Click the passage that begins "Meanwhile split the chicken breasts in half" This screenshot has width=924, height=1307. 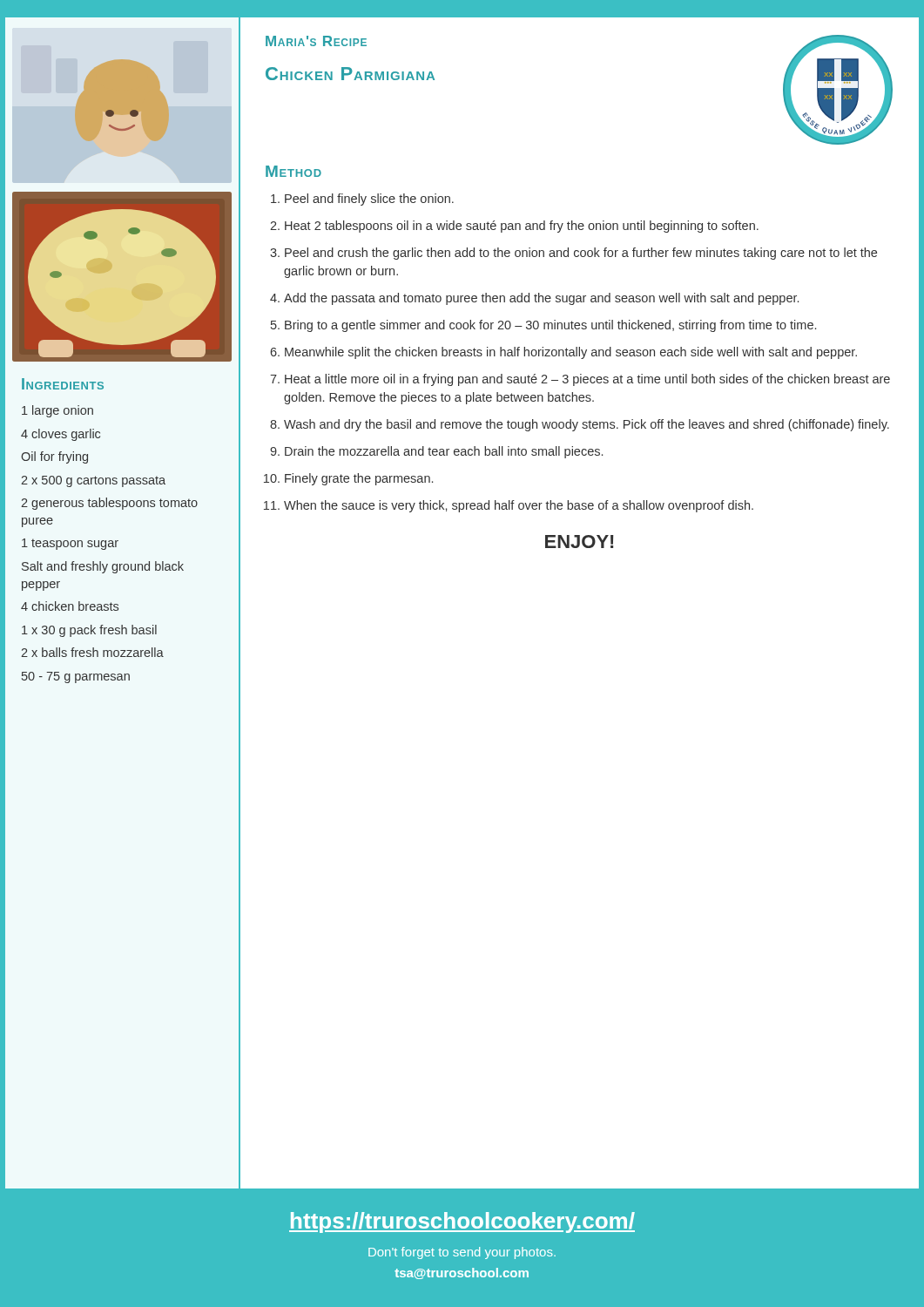[x=571, y=352]
